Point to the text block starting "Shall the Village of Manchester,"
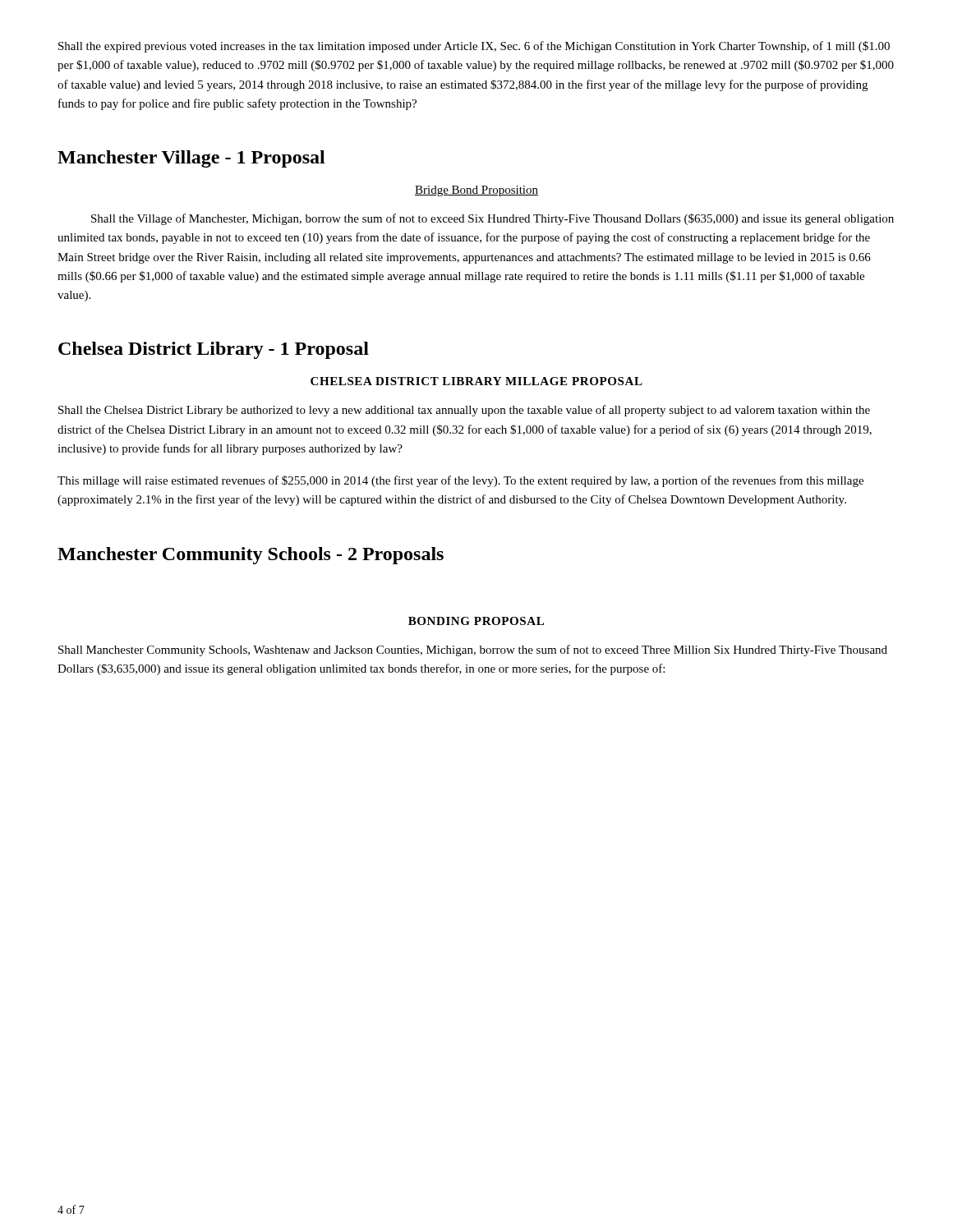 click(x=476, y=257)
